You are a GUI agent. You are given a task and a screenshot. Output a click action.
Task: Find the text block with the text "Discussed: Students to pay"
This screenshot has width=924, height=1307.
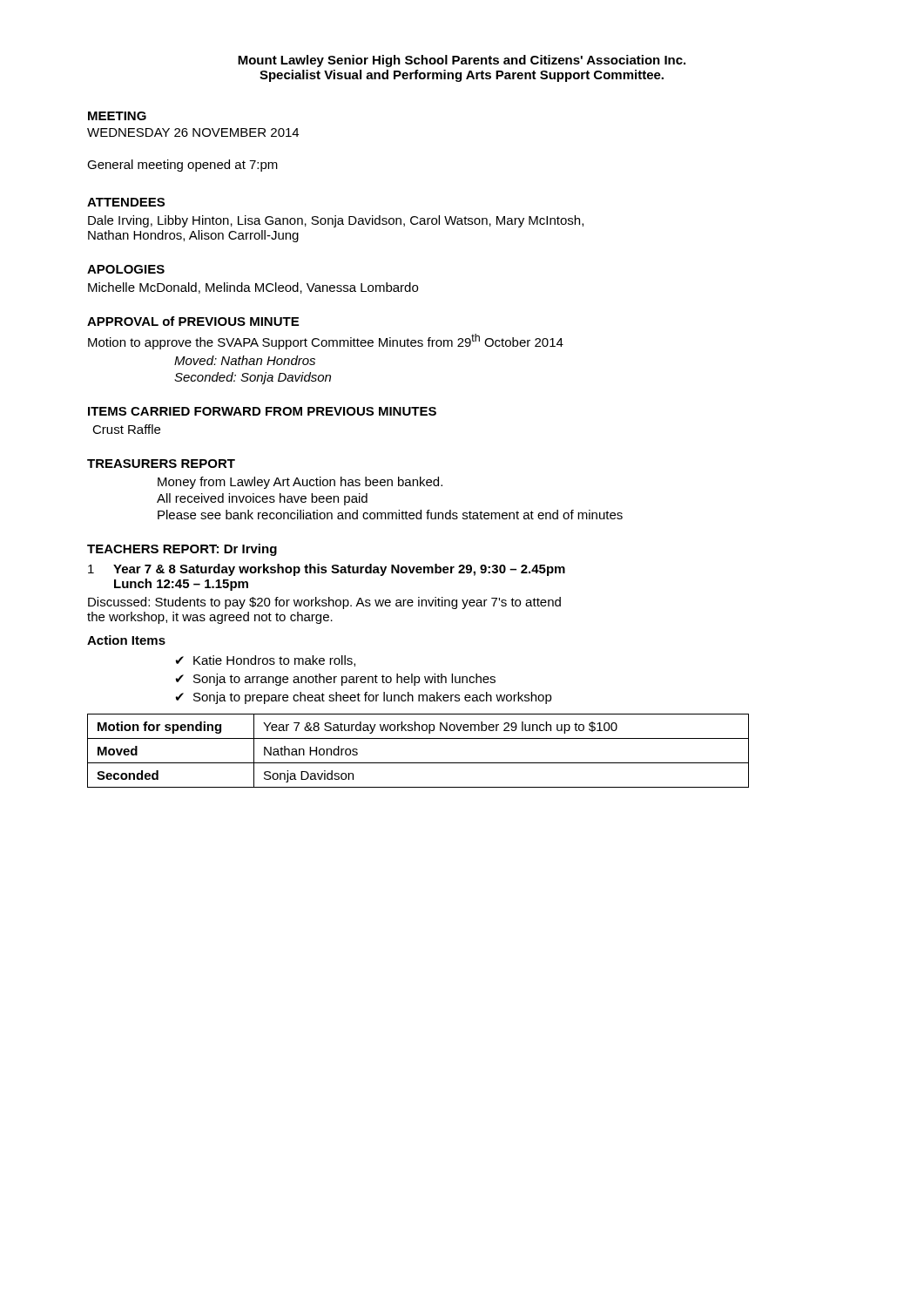click(x=324, y=609)
